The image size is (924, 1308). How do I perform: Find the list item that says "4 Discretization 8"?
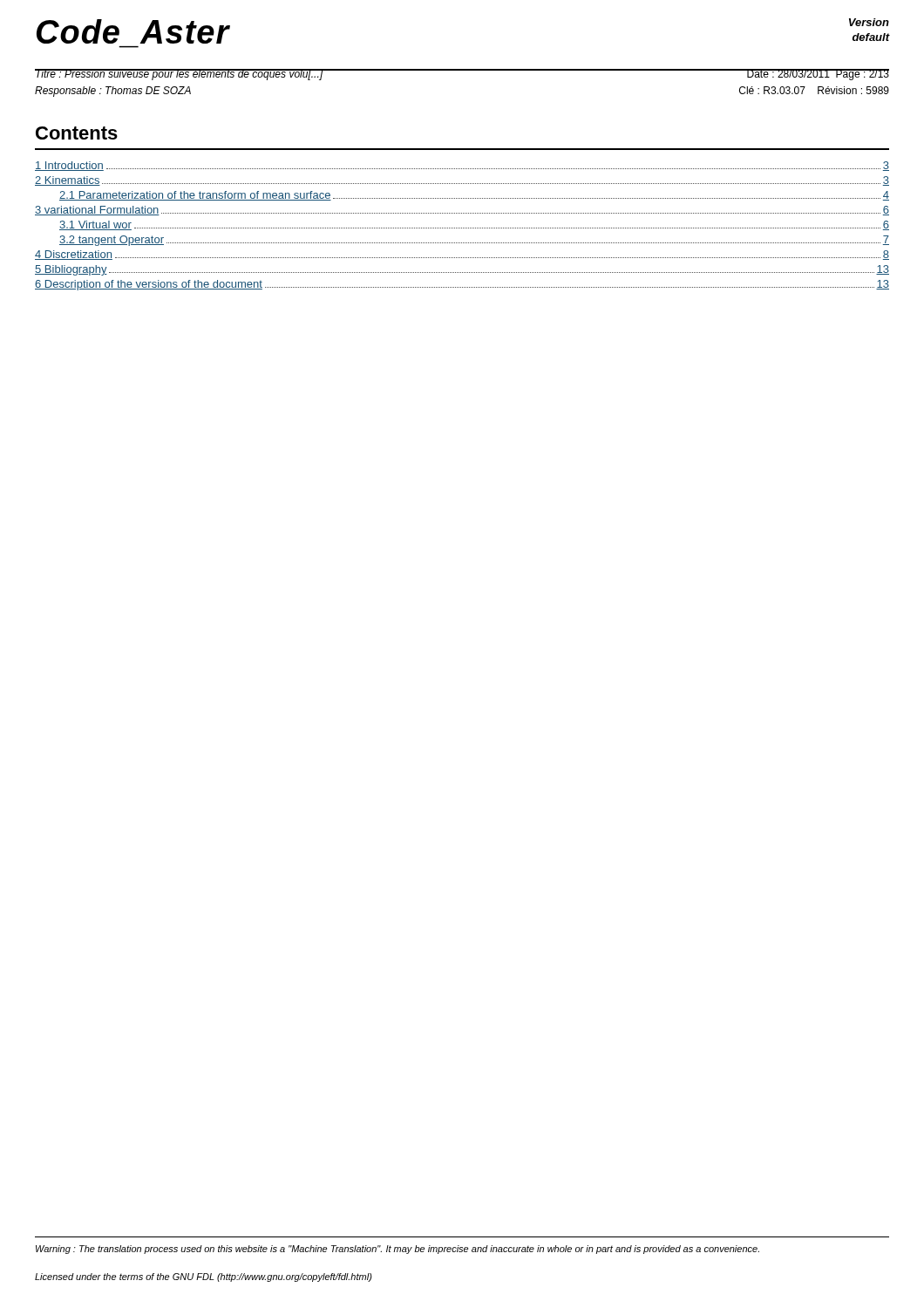pyautogui.click(x=462, y=254)
